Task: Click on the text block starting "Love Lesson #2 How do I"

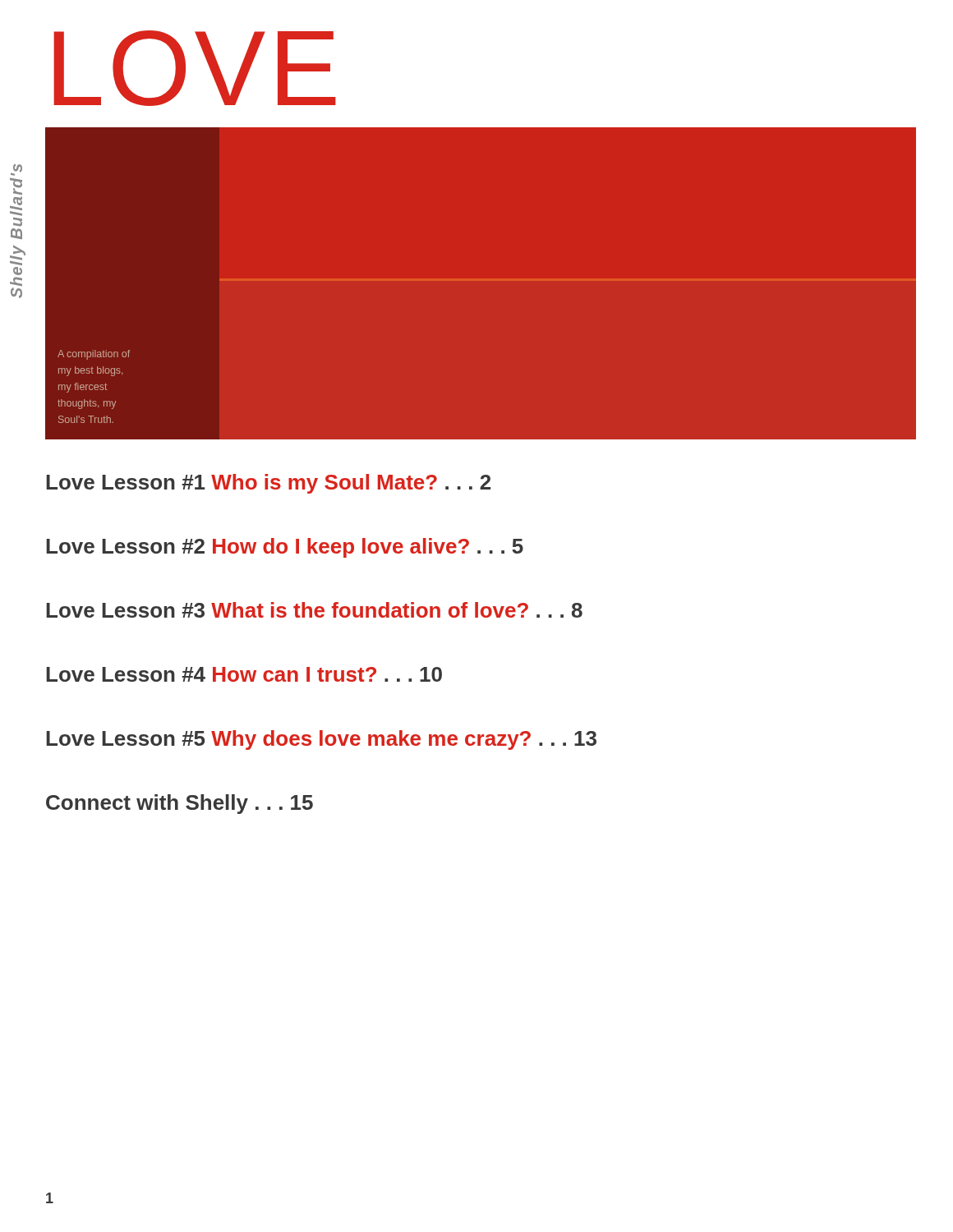Action: (284, 546)
